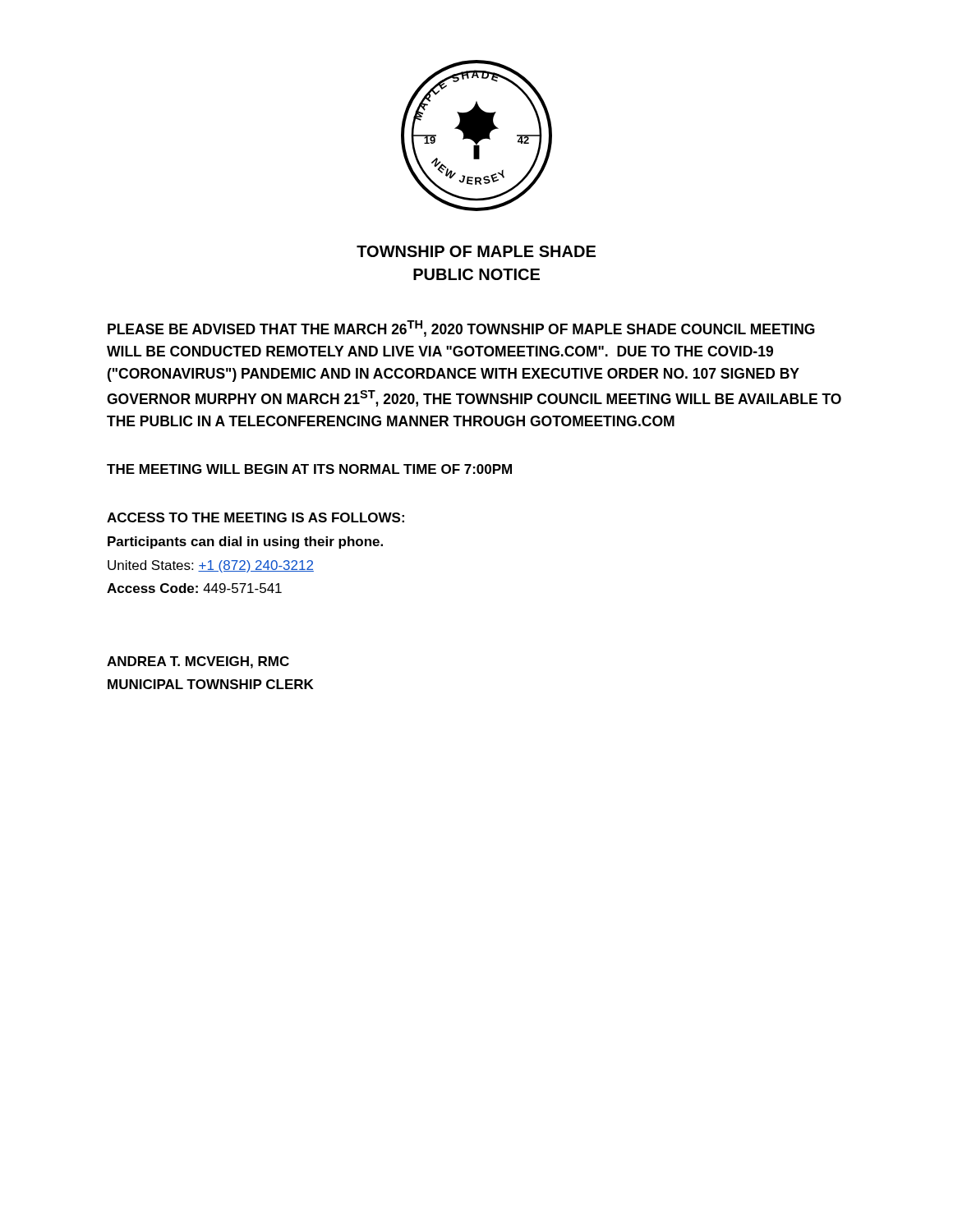Click where it says "ANDREA T. MCVEIGH, RMC MUNICIPAL TOWNSHIP CLERK"
953x1232 pixels.
tap(198, 662)
